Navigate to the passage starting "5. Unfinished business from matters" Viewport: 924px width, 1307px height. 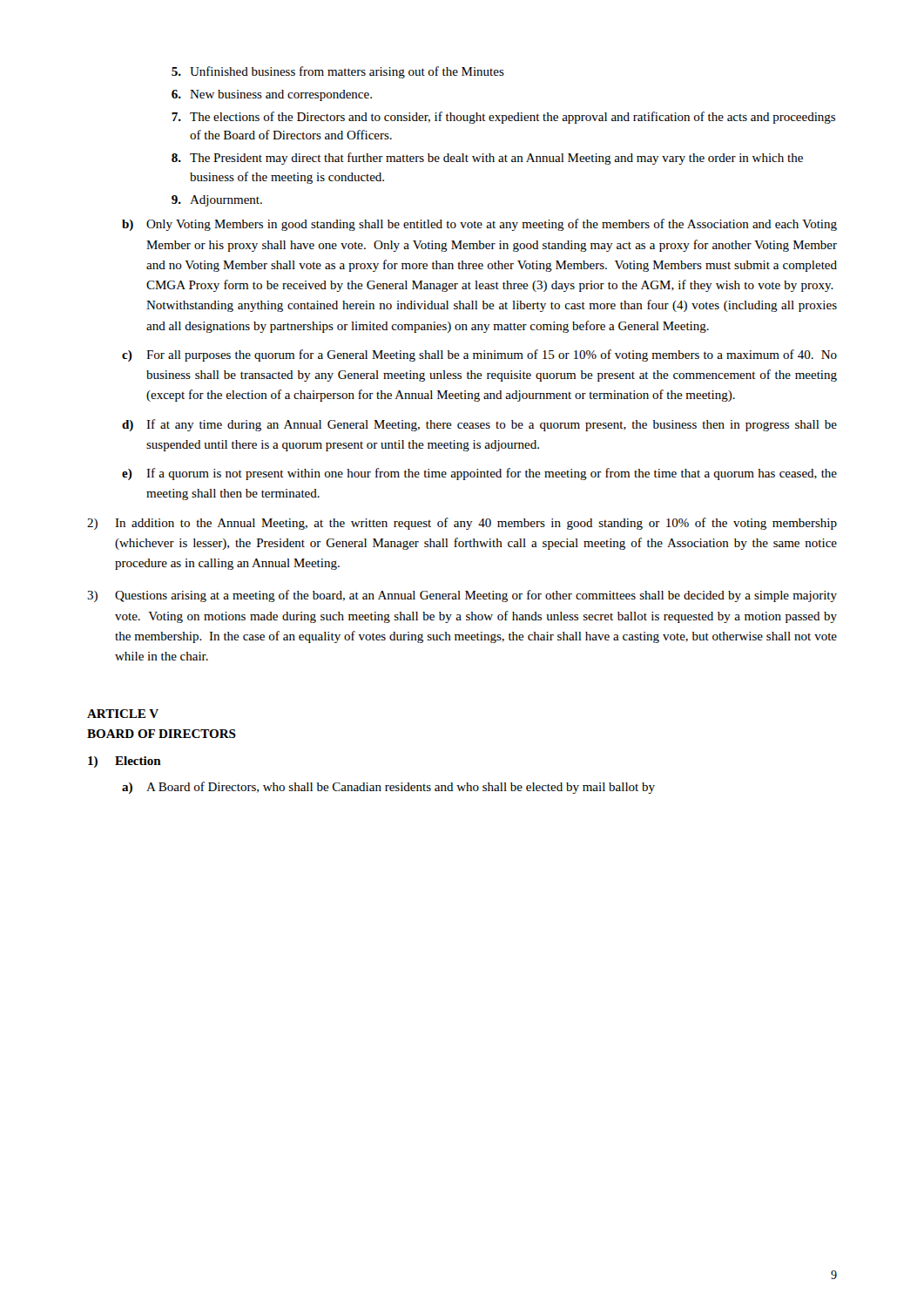click(x=497, y=72)
